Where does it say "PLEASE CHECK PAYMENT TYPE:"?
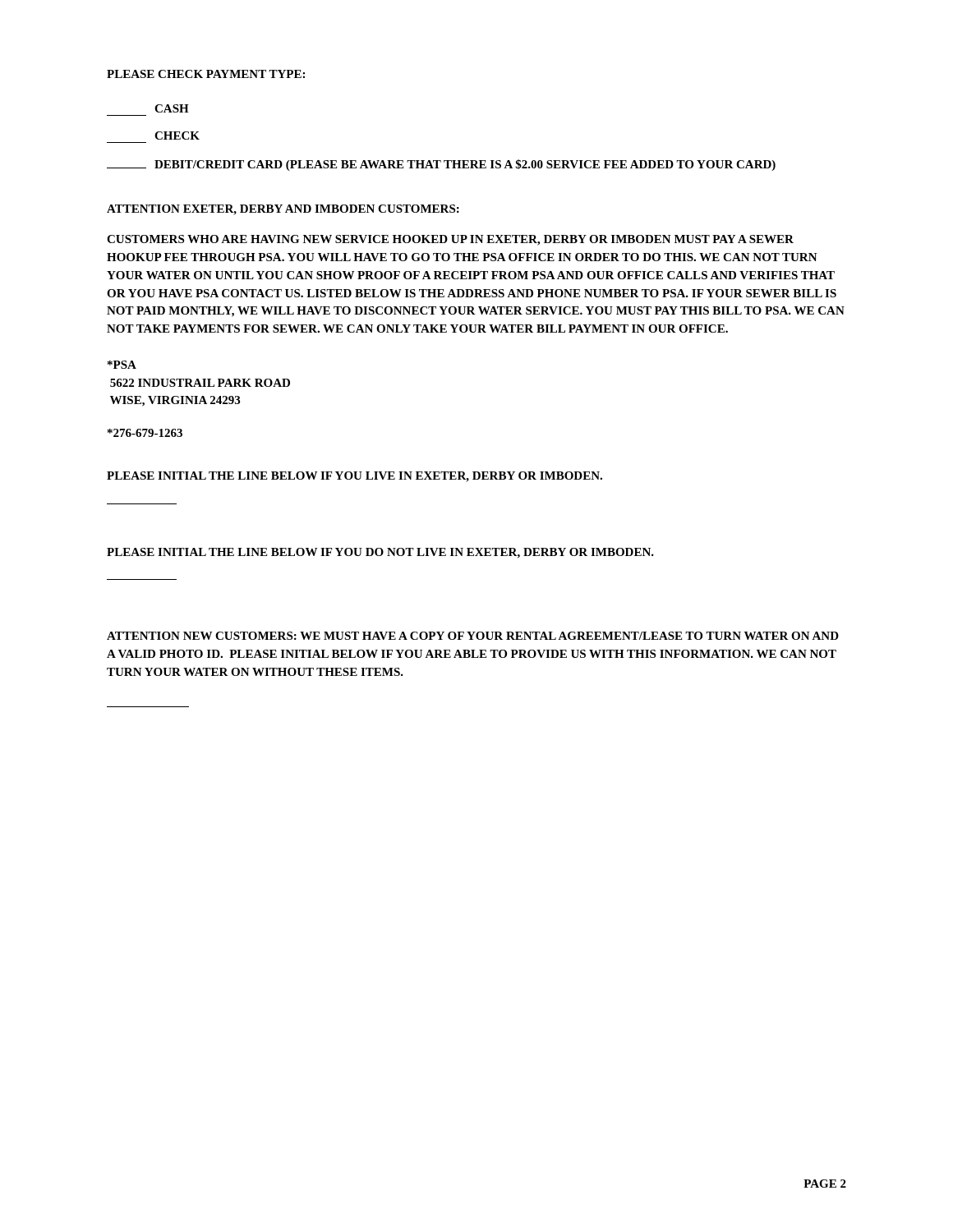 [x=206, y=74]
